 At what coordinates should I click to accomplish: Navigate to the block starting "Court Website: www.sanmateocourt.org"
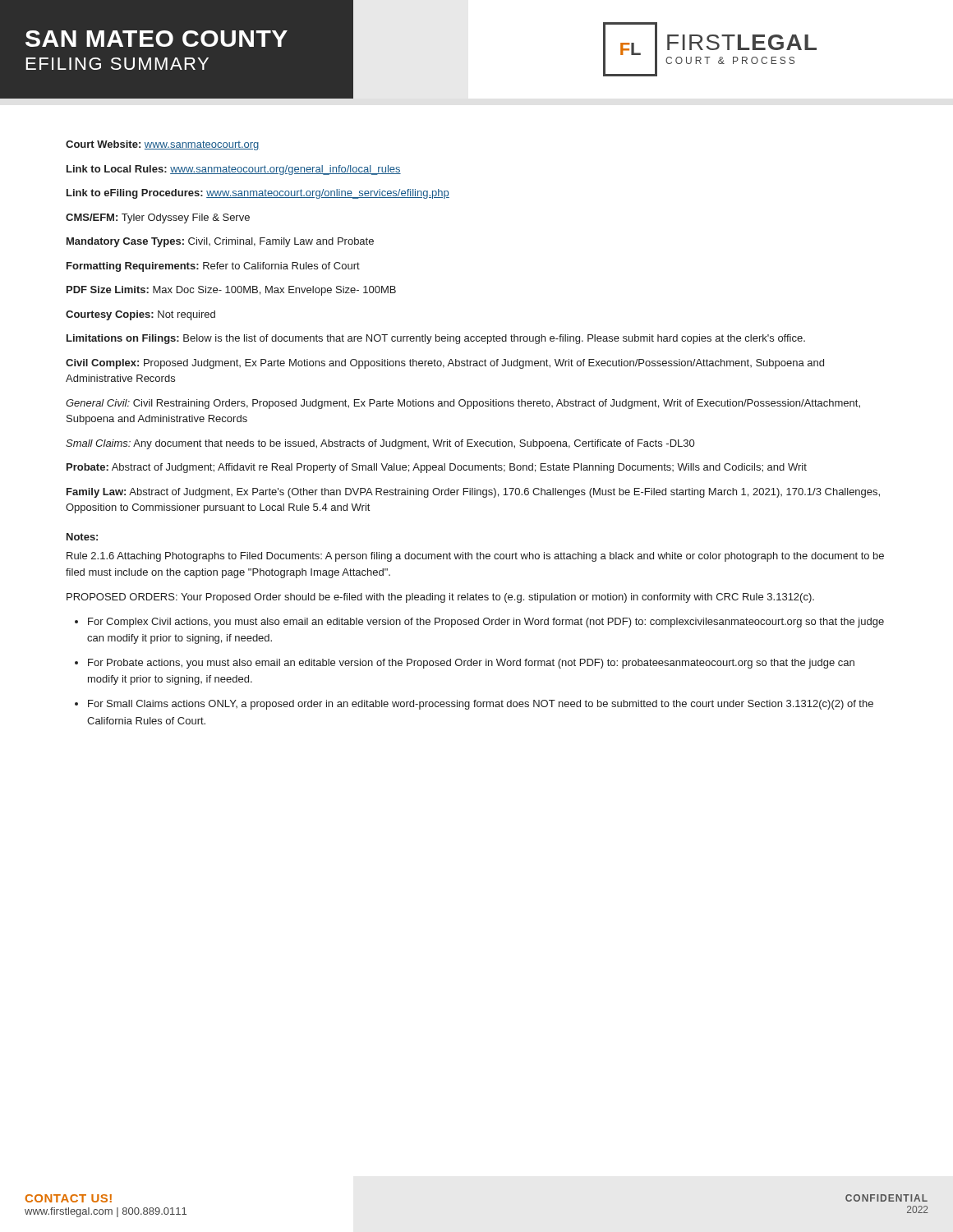pos(162,144)
